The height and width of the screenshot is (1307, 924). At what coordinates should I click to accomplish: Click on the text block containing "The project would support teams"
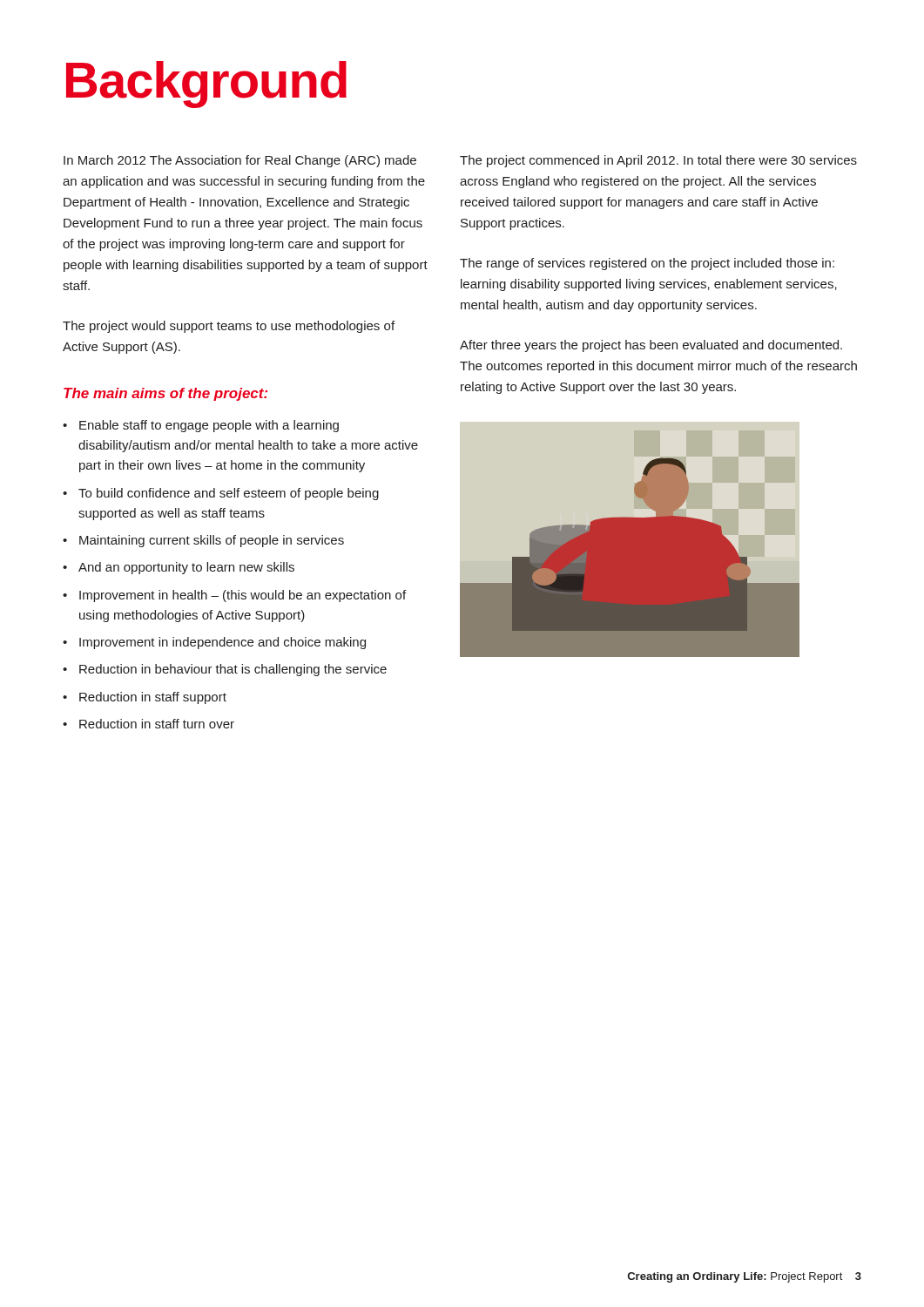(x=229, y=336)
